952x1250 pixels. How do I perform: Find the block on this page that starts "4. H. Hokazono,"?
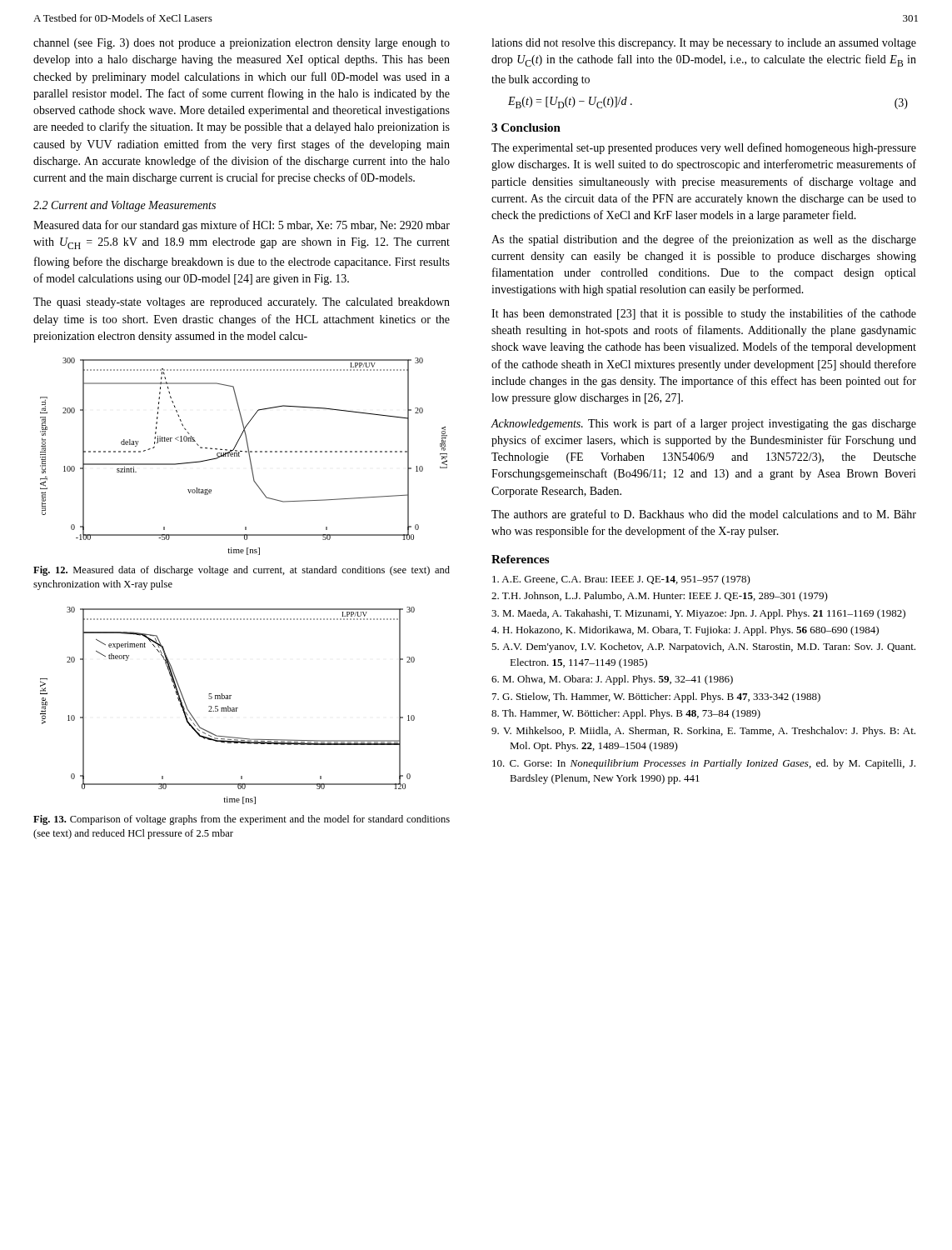point(685,630)
